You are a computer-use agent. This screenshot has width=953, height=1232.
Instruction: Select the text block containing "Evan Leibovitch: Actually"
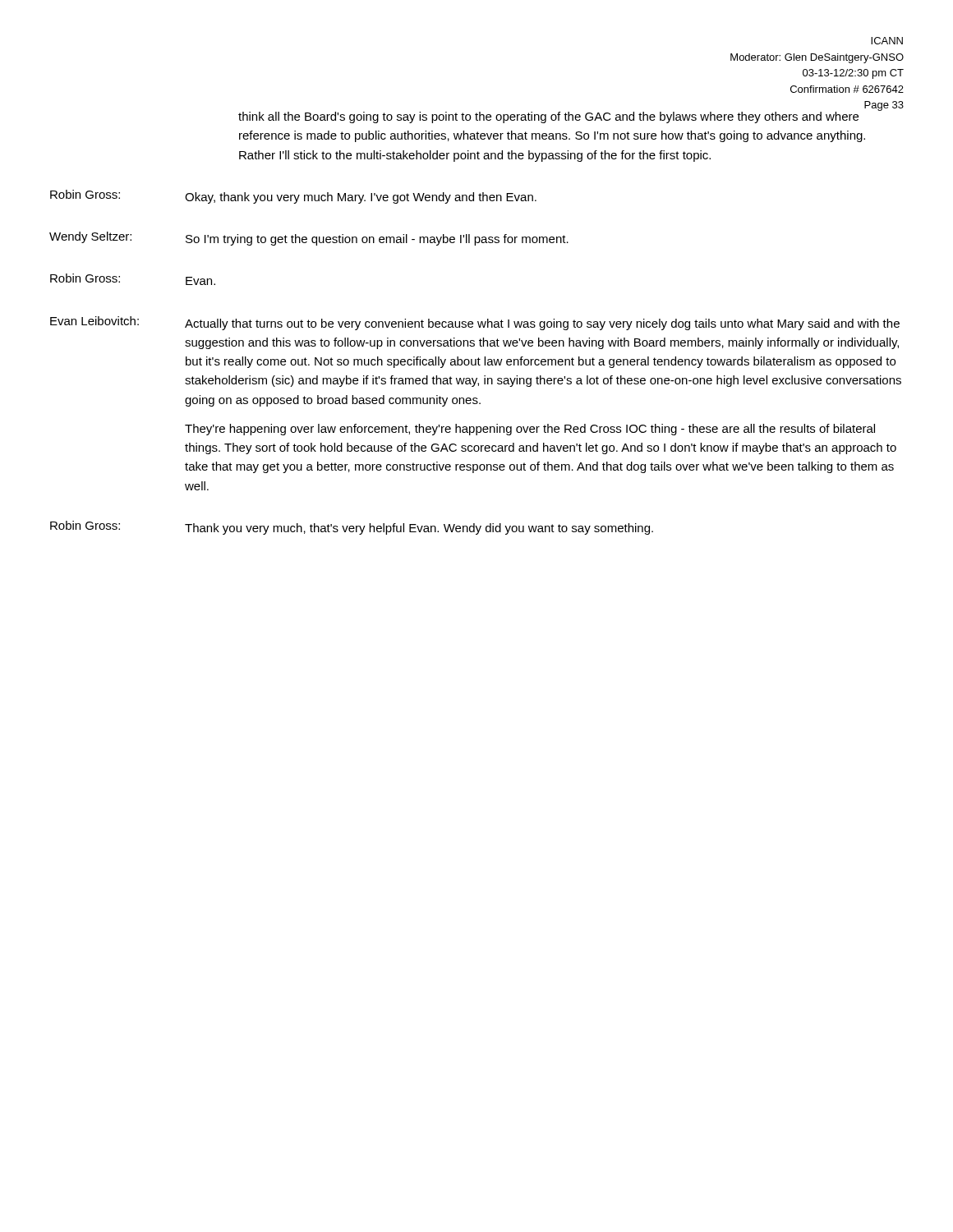[x=476, y=404]
